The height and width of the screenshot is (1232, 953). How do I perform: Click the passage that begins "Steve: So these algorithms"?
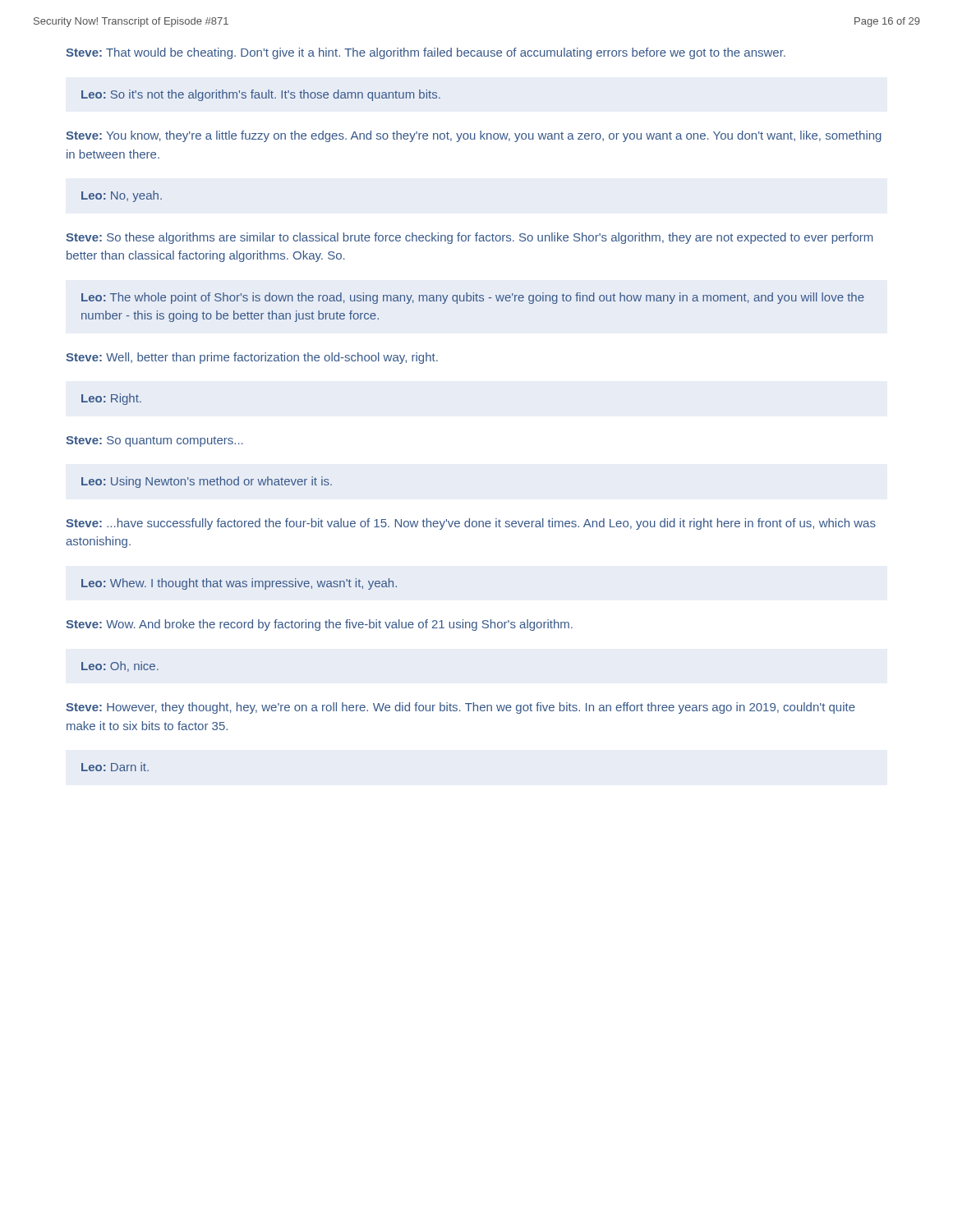pos(470,246)
